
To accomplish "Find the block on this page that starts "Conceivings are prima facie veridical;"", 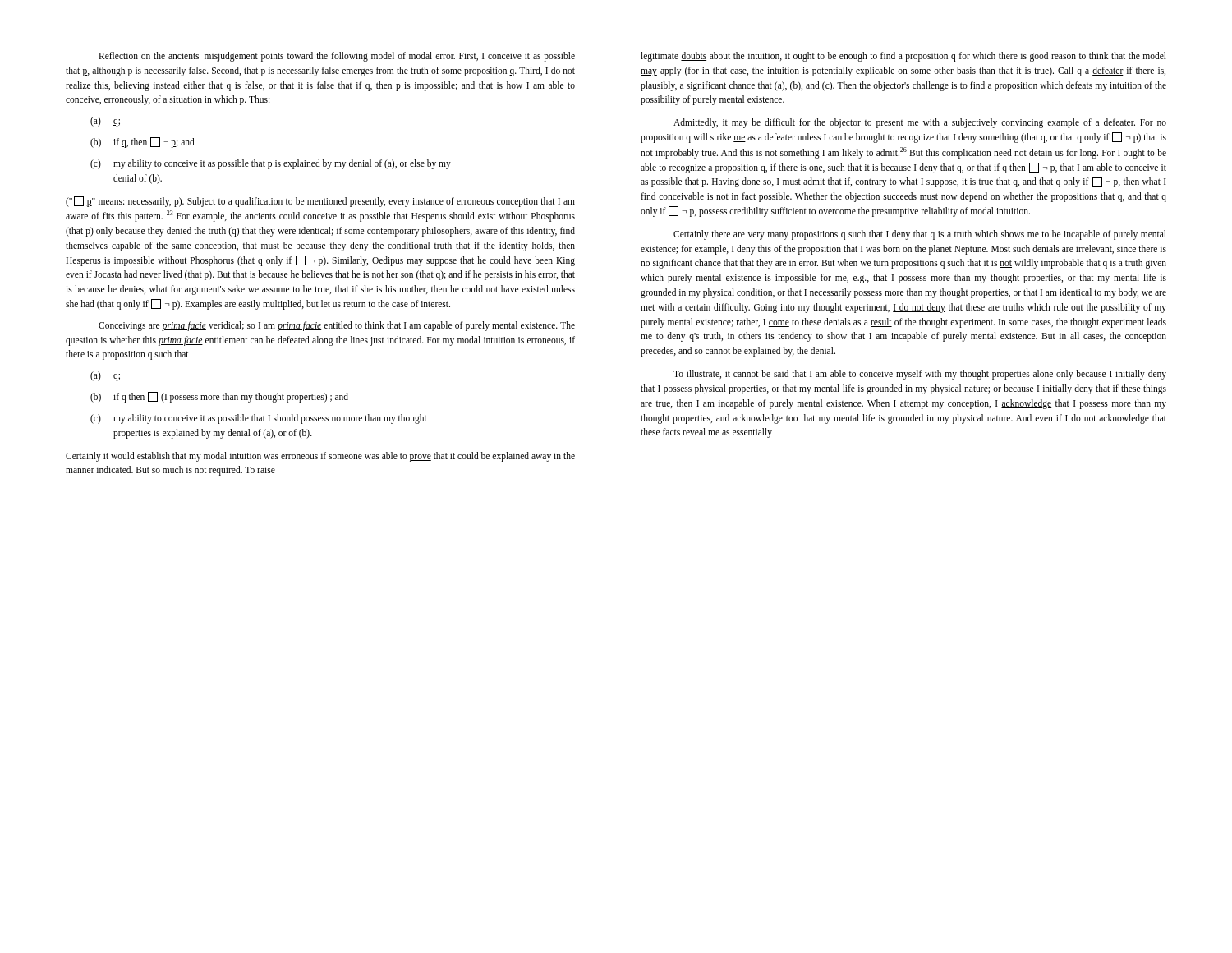I will 320,341.
